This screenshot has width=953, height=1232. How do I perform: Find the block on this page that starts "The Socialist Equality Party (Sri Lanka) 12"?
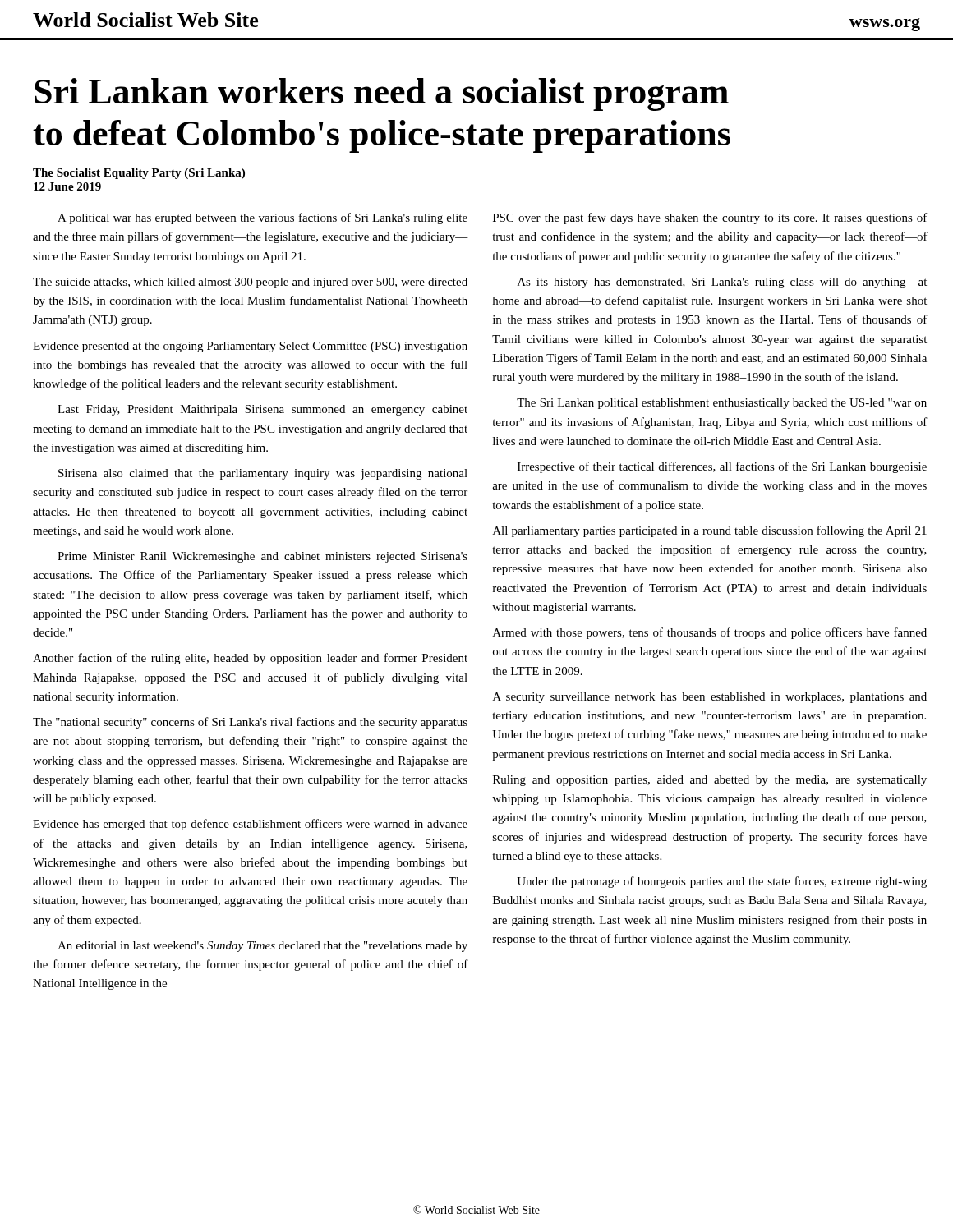tap(139, 174)
